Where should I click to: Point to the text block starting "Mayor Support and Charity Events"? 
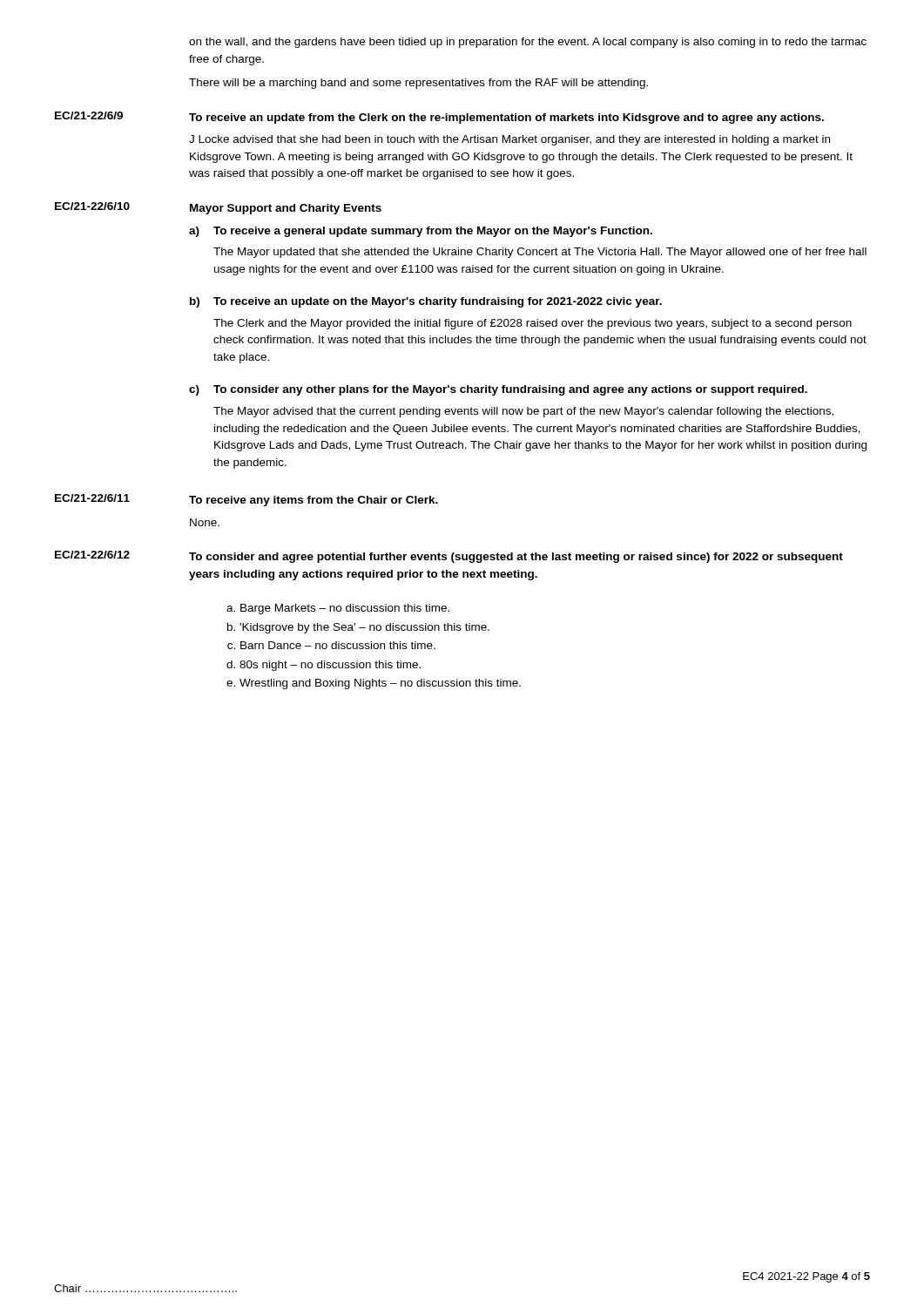tap(285, 208)
